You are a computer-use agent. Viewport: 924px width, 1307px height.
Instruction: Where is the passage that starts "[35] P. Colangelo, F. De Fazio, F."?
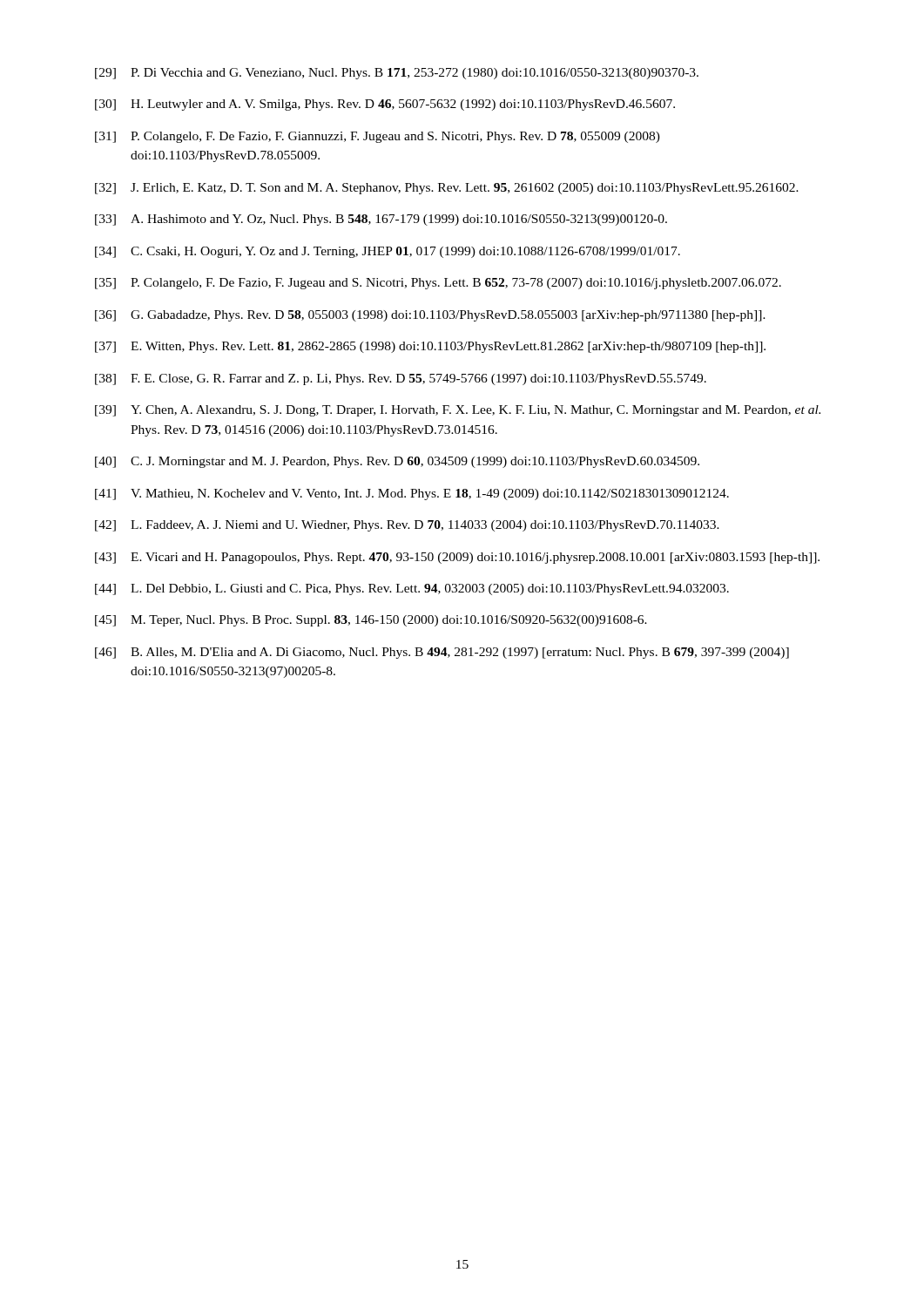coord(462,283)
